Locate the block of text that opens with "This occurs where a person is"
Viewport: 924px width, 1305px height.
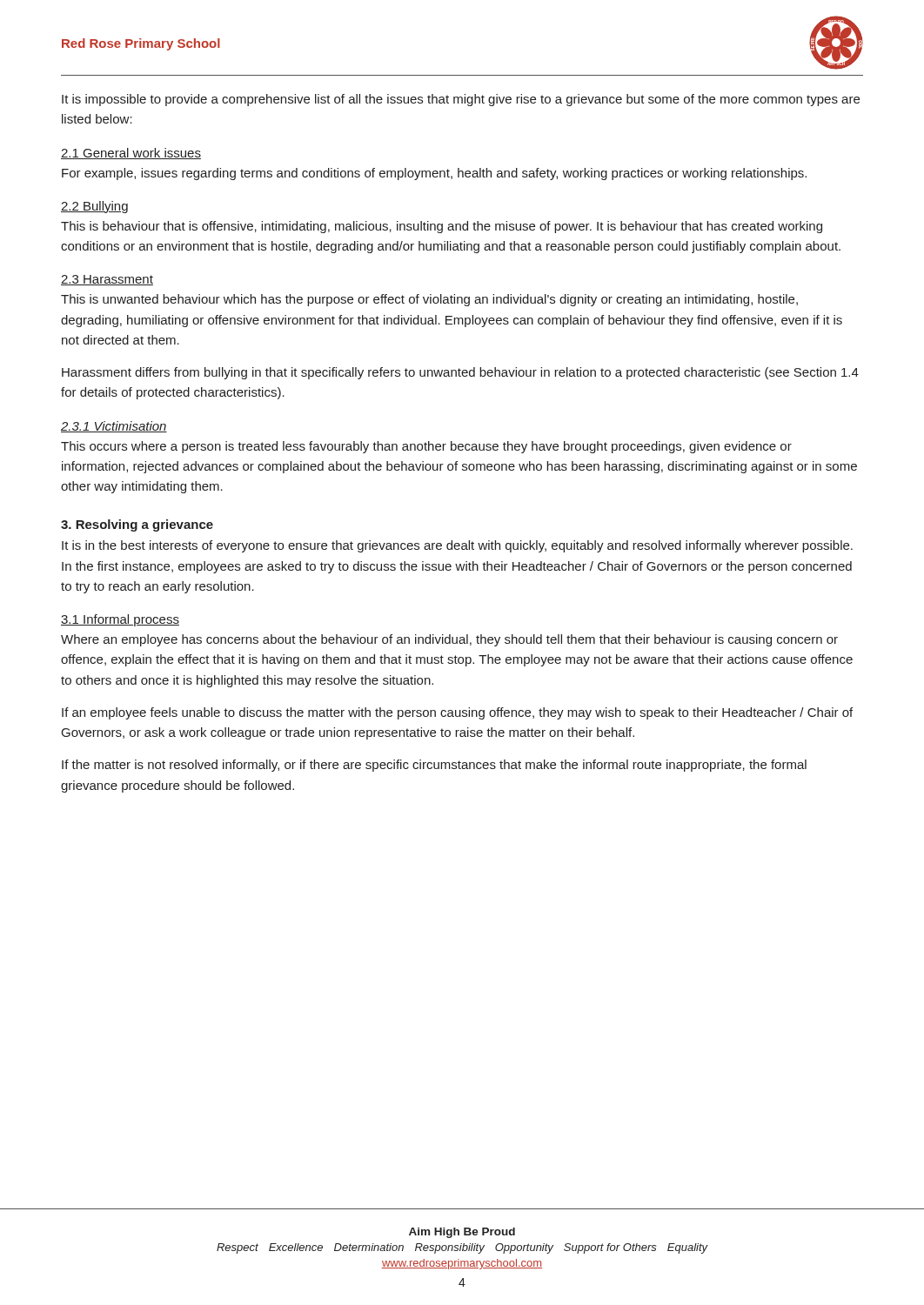pyautogui.click(x=459, y=466)
